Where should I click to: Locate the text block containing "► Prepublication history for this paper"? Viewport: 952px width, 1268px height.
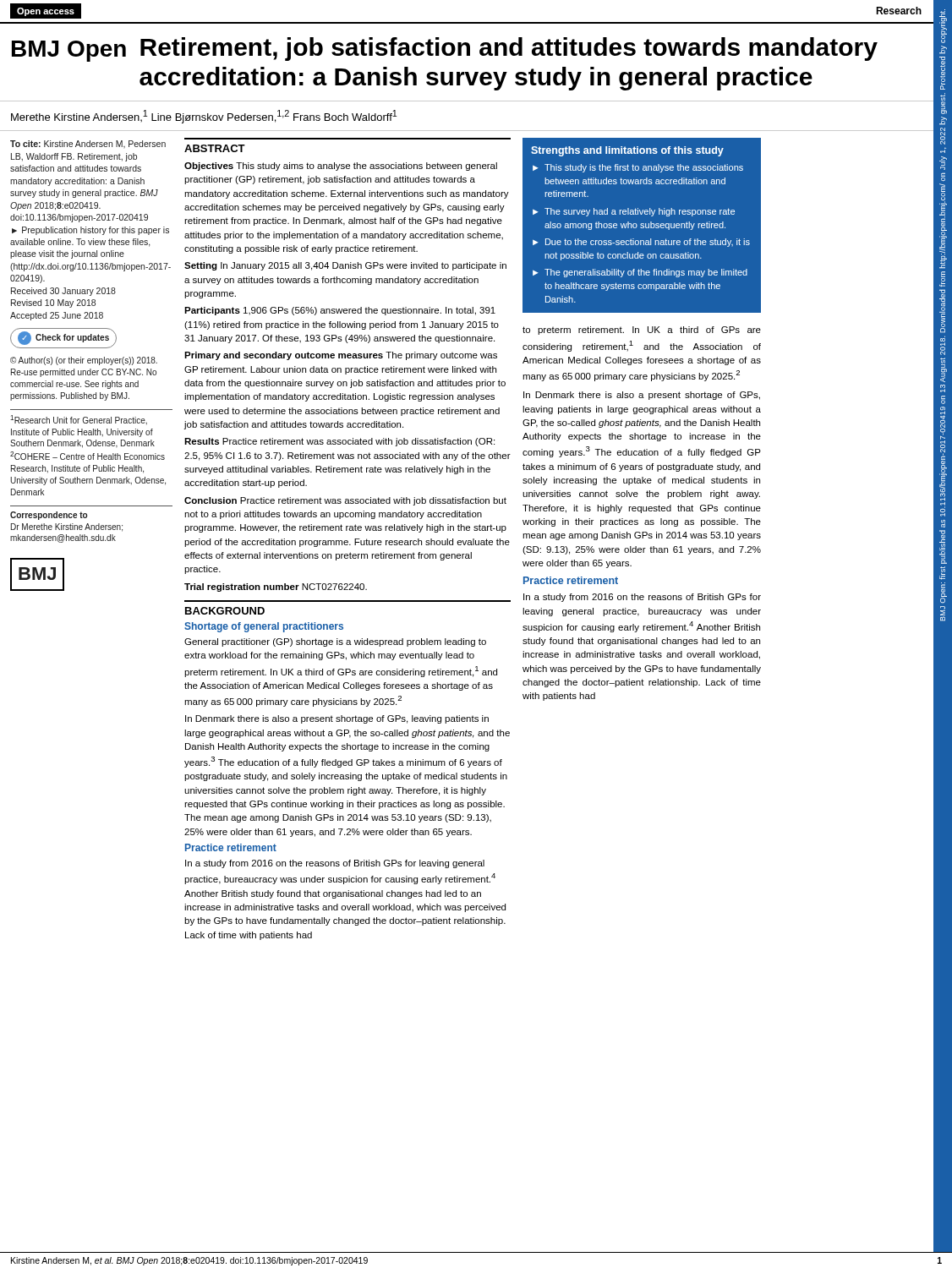[x=91, y=254]
